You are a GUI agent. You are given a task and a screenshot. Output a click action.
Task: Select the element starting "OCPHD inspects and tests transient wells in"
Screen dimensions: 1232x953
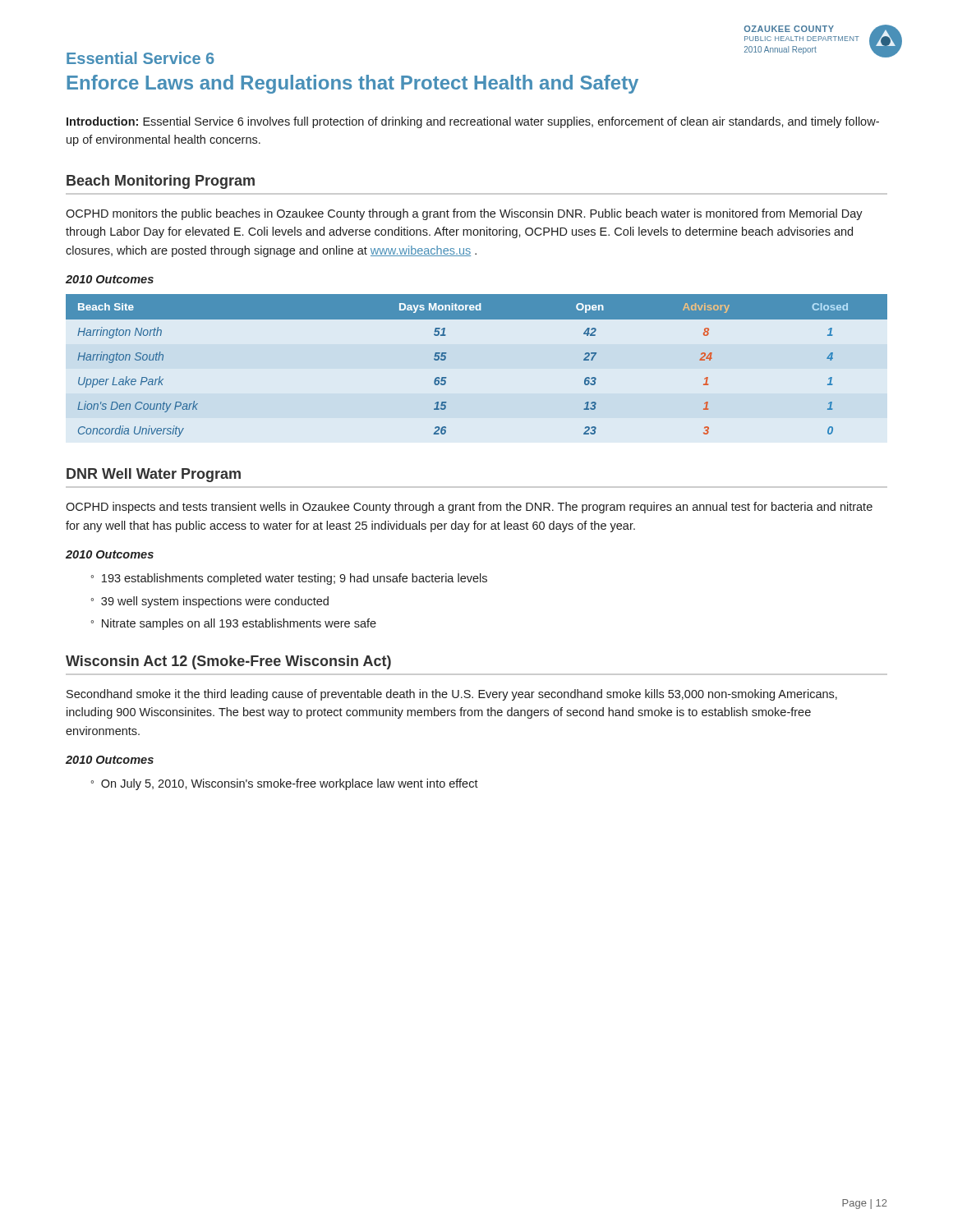(x=469, y=516)
